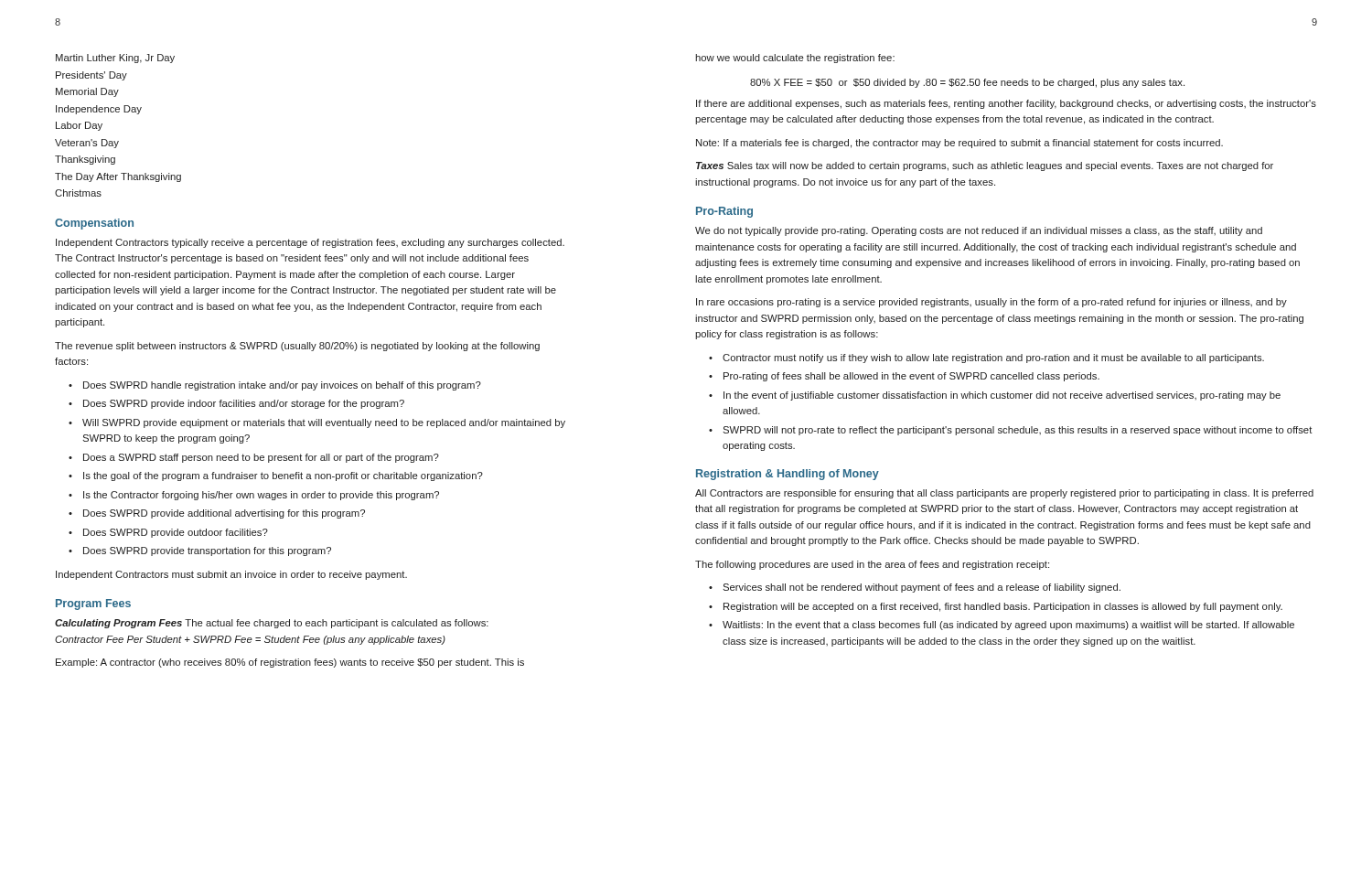Locate the text block with the text "All Contractors are responsible for"
Image resolution: width=1372 pixels, height=888 pixels.
coord(1004,517)
